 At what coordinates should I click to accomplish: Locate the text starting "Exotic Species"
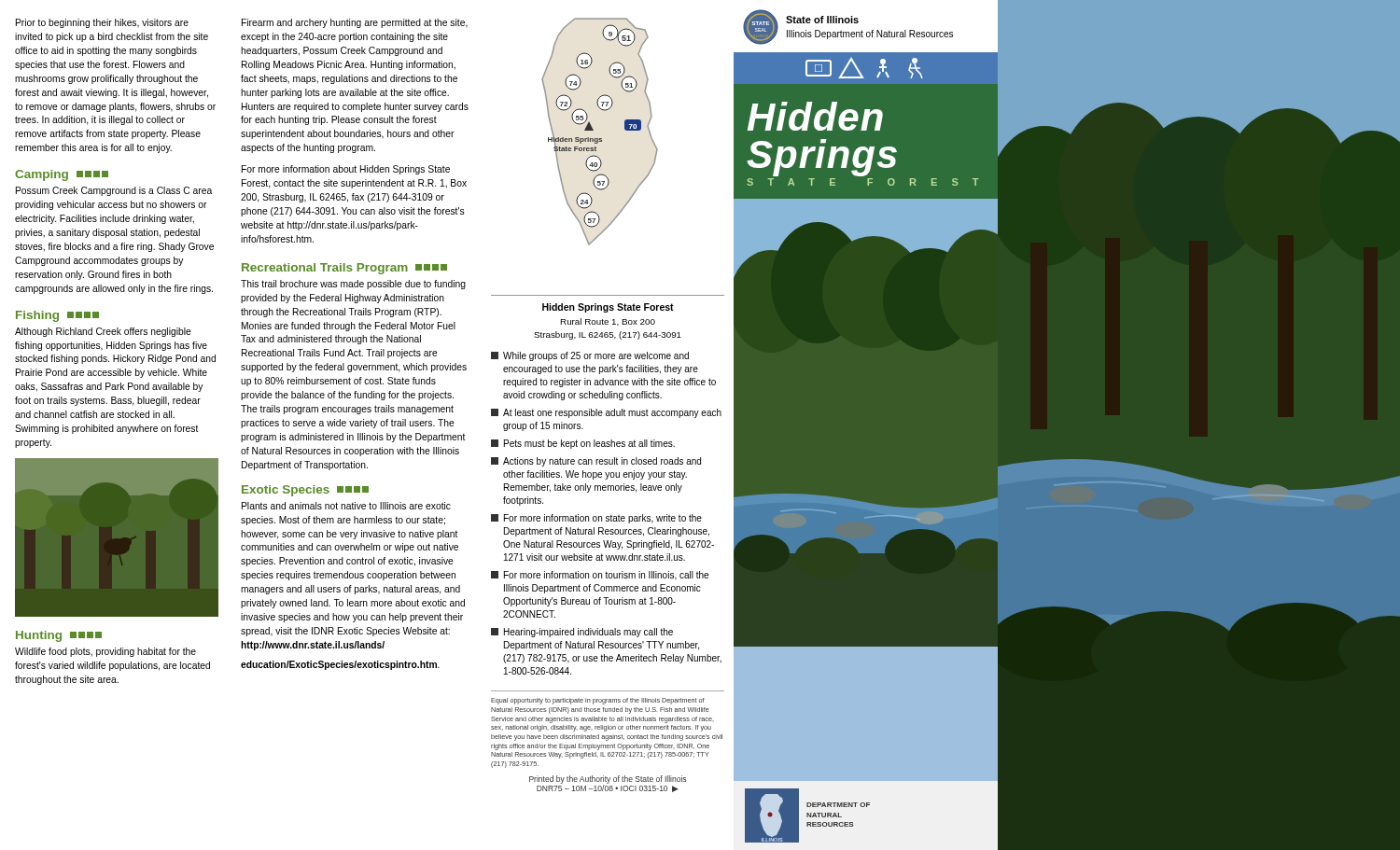pos(305,489)
